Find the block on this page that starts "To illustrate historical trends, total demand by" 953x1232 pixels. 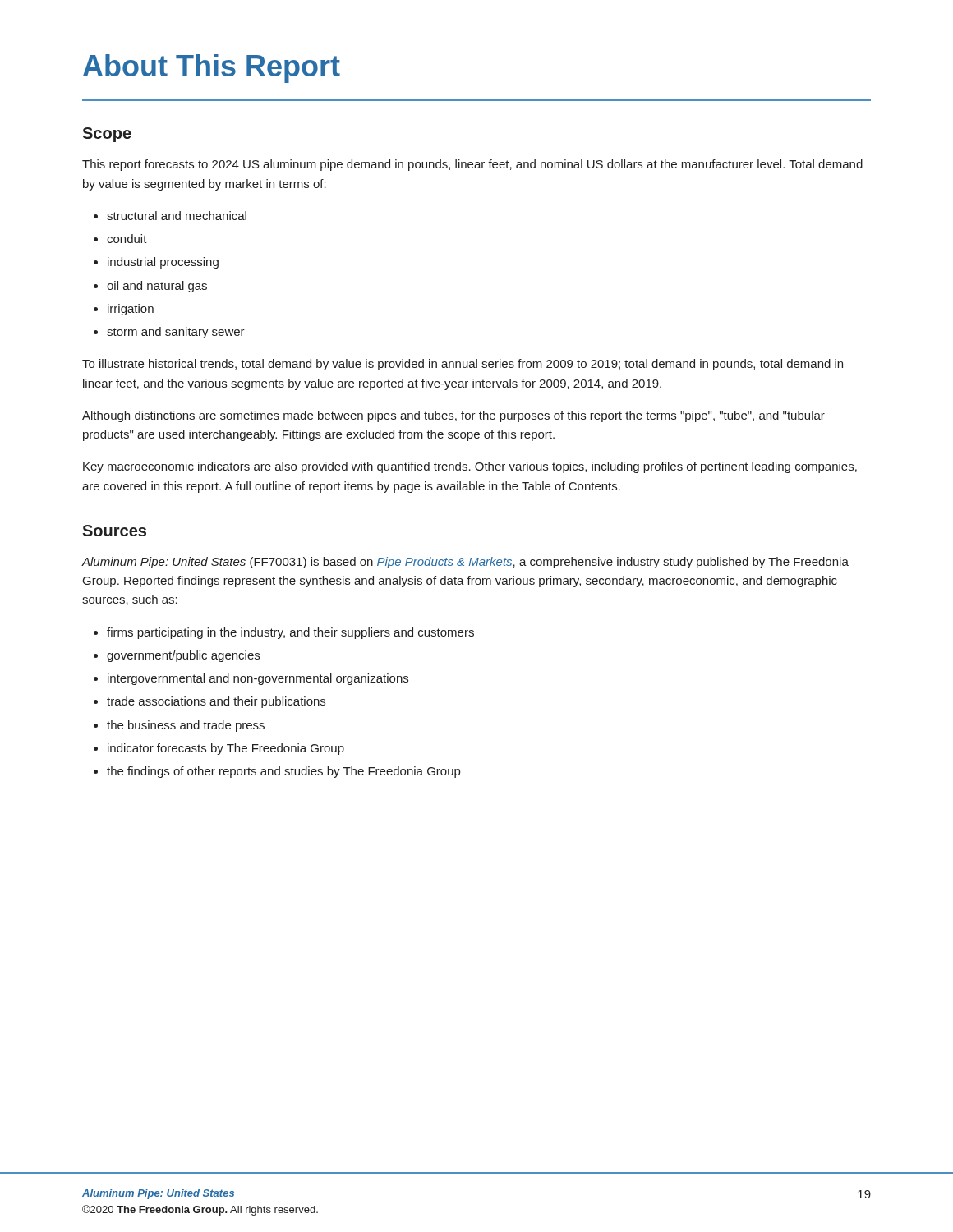click(x=463, y=373)
